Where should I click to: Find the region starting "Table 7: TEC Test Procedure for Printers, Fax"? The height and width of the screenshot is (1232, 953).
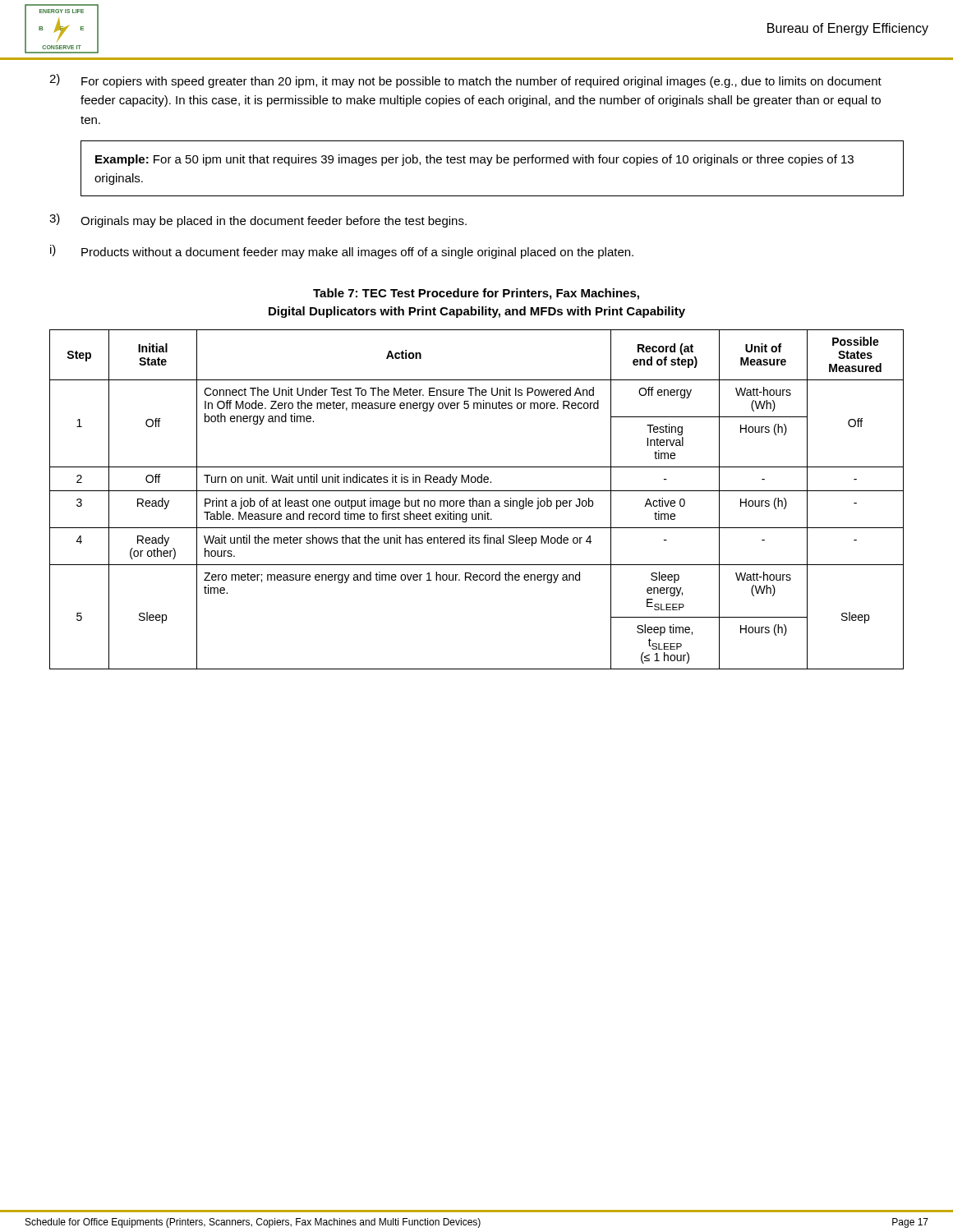(x=476, y=302)
